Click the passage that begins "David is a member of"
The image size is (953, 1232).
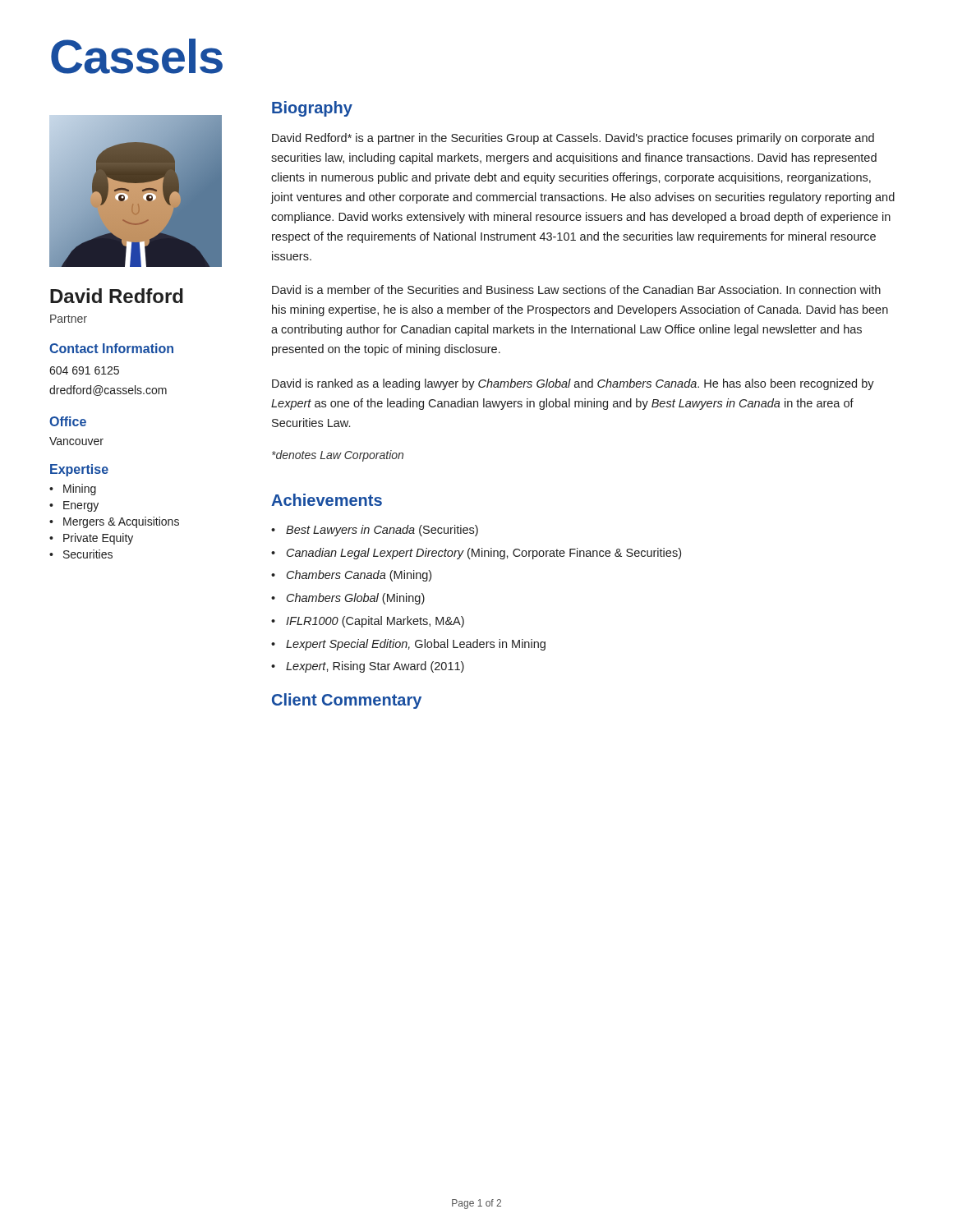[580, 320]
